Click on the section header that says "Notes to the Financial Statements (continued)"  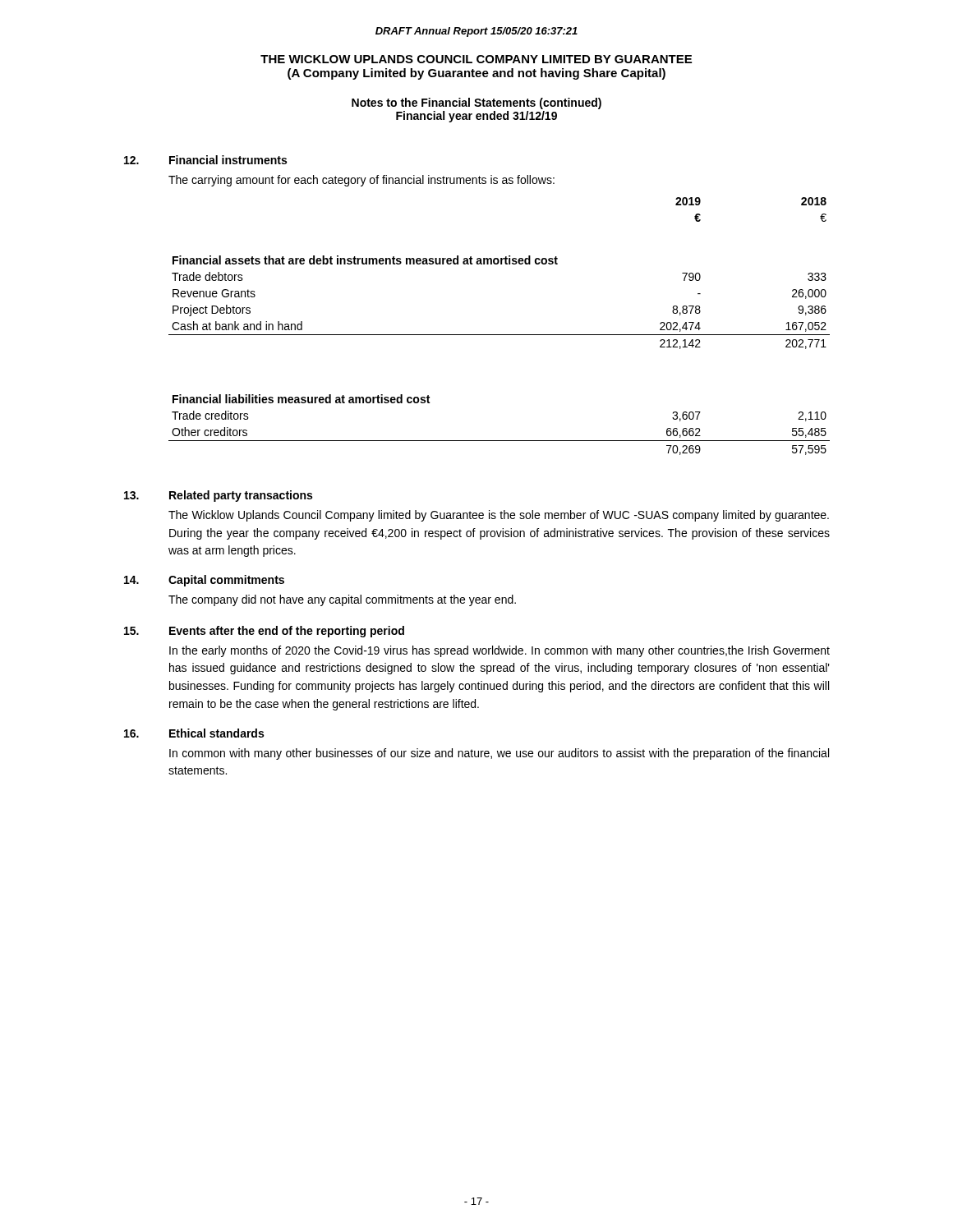click(476, 109)
